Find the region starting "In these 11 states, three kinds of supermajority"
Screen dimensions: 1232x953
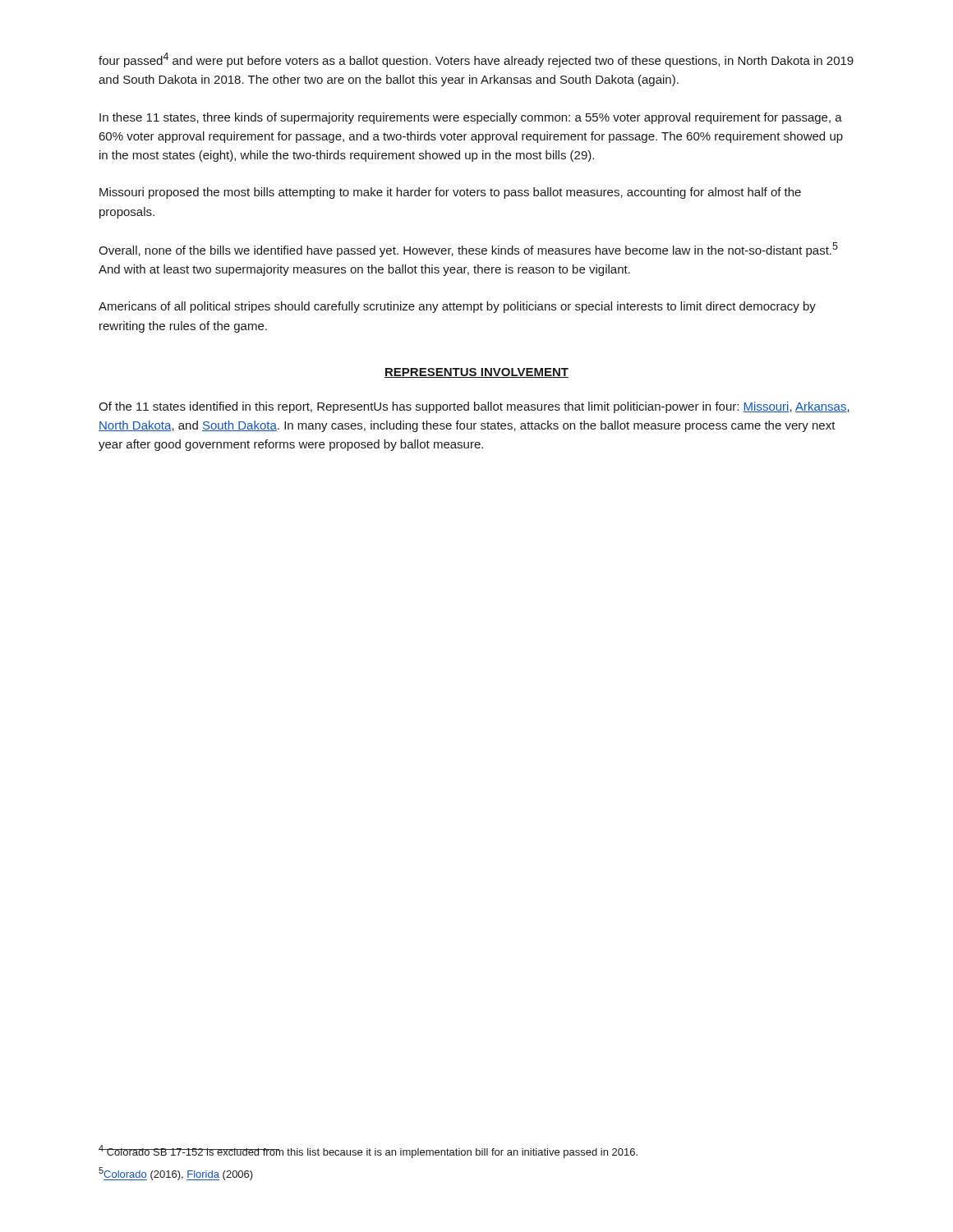(471, 136)
